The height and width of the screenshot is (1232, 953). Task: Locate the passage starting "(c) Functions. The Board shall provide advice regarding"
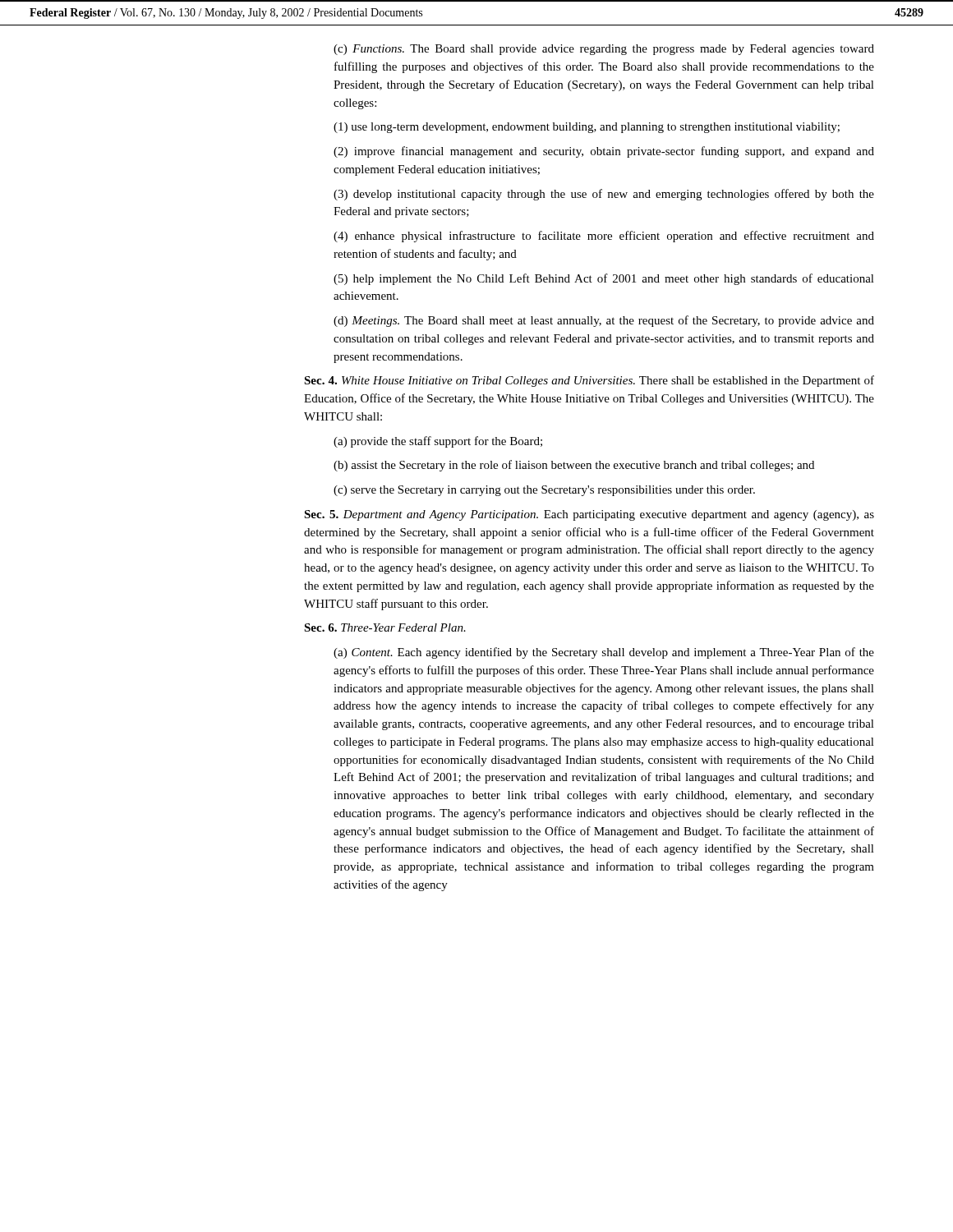(x=589, y=76)
